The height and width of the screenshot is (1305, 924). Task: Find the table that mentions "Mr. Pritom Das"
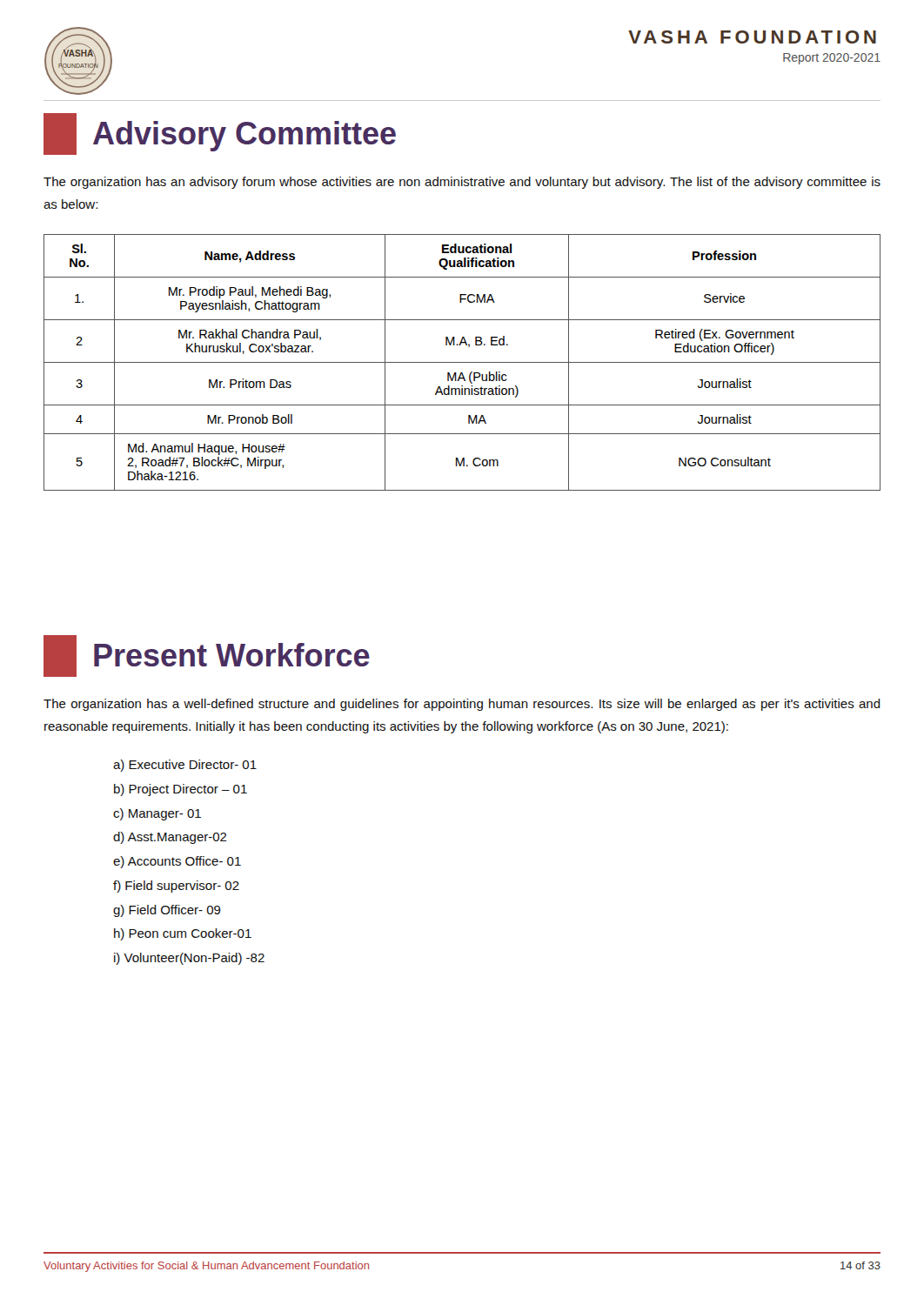coord(462,362)
